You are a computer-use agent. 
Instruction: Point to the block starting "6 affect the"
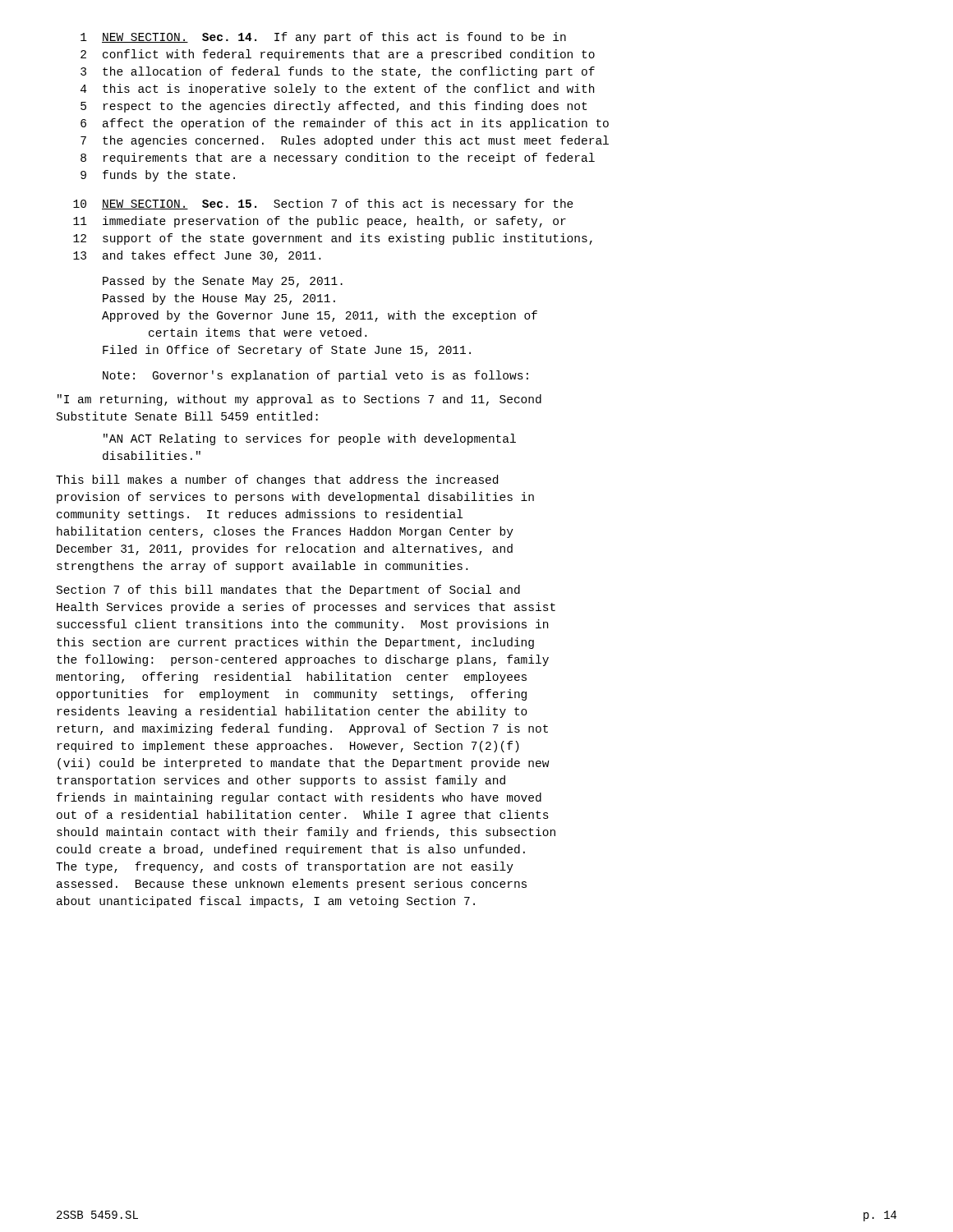point(476,125)
